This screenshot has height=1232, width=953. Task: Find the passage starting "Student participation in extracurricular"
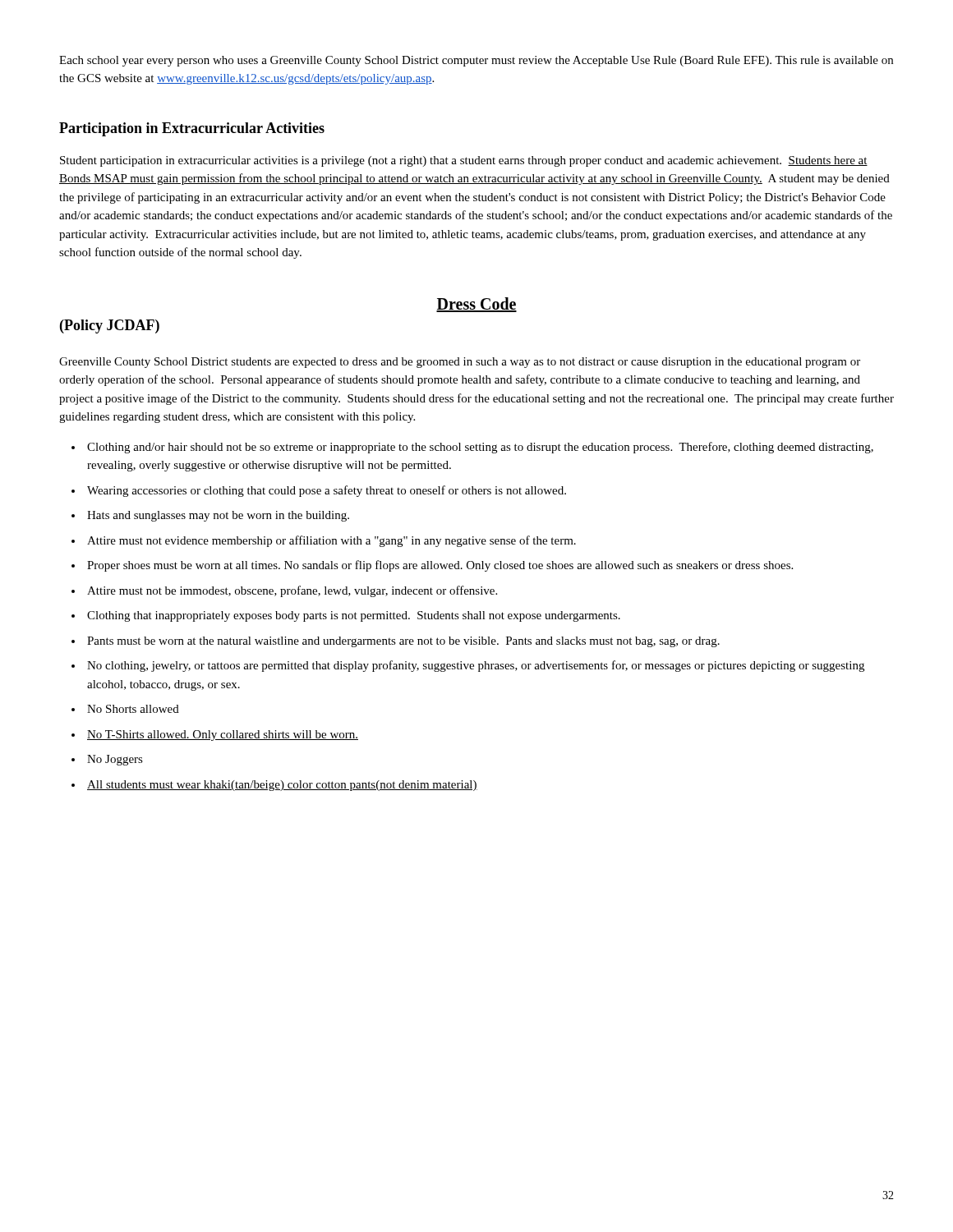tap(476, 206)
